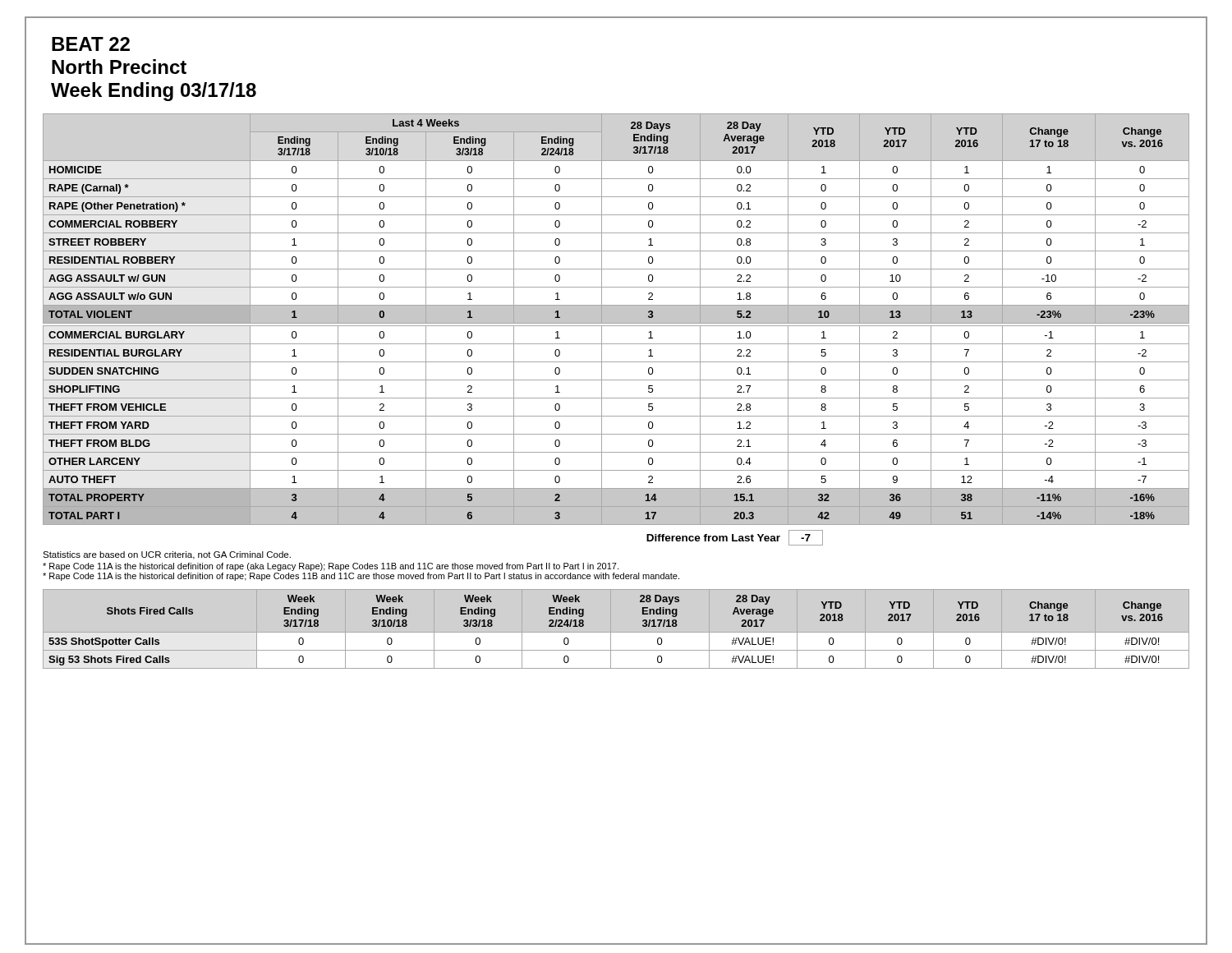The image size is (1232, 953).
Task: Click on the table containing "TOTAL PROPERTY"
Action: click(x=616, y=319)
